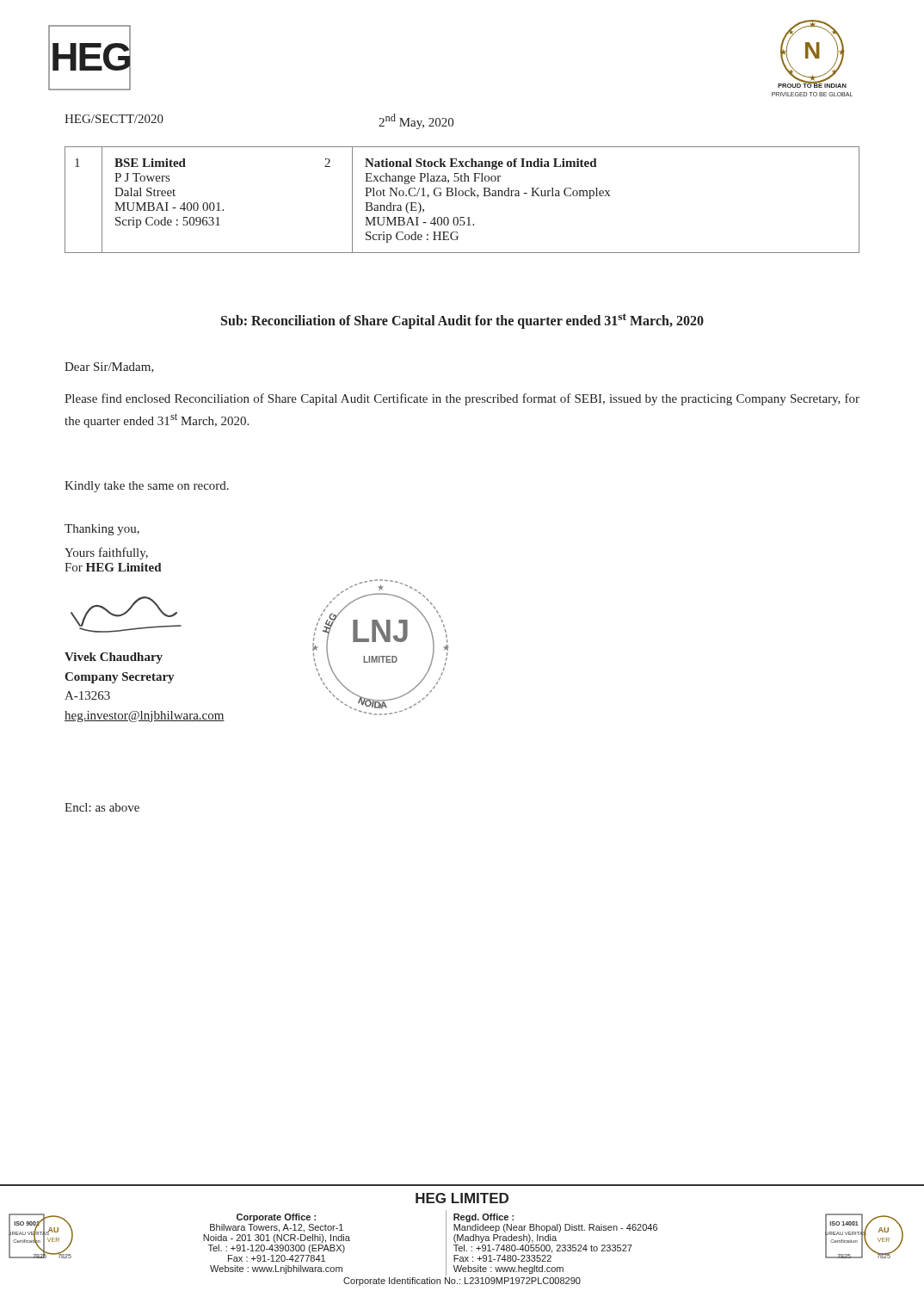
Task: Select the text block starting "Kindly take the same on"
Action: [147, 485]
